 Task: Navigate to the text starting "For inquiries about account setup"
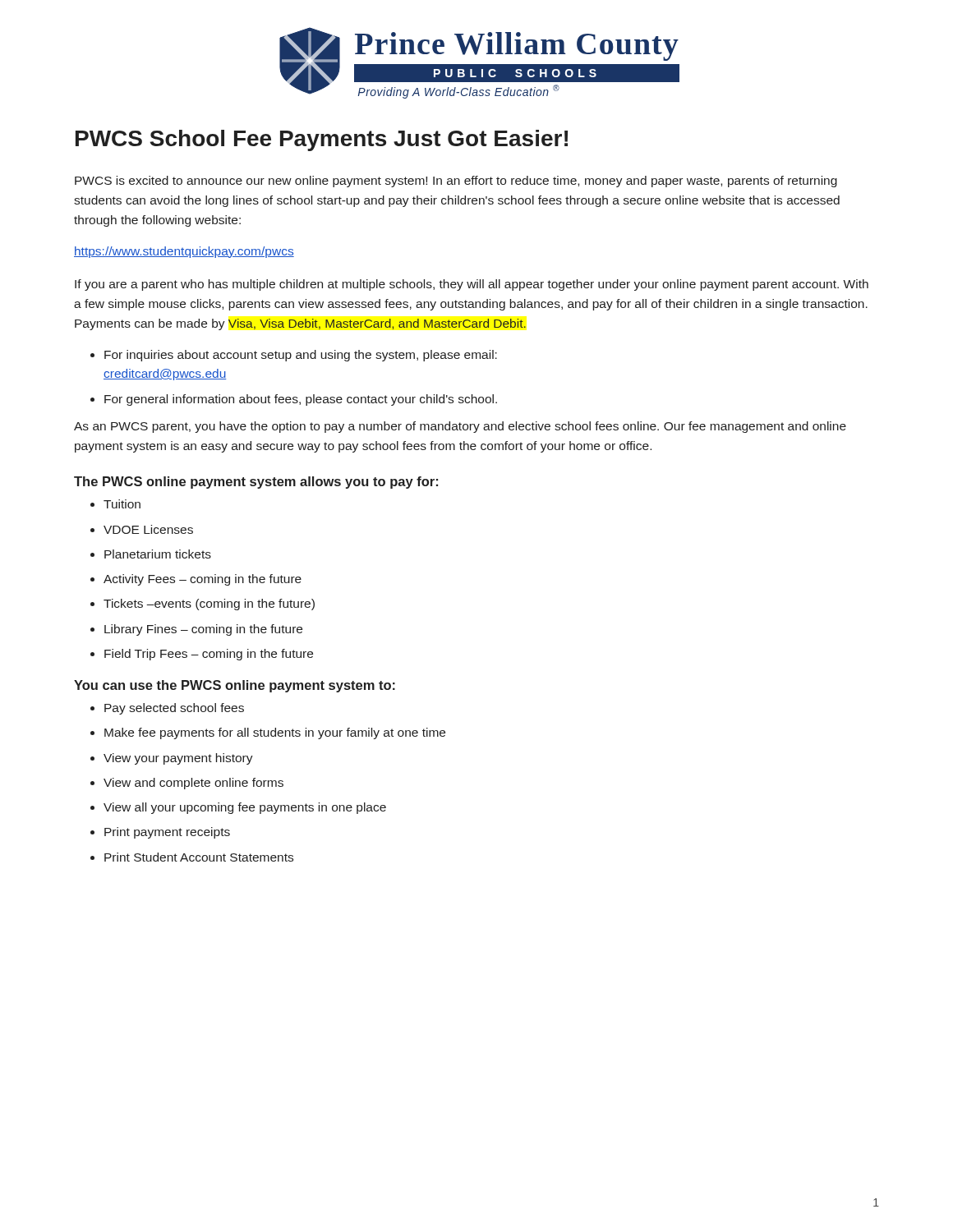click(x=301, y=364)
